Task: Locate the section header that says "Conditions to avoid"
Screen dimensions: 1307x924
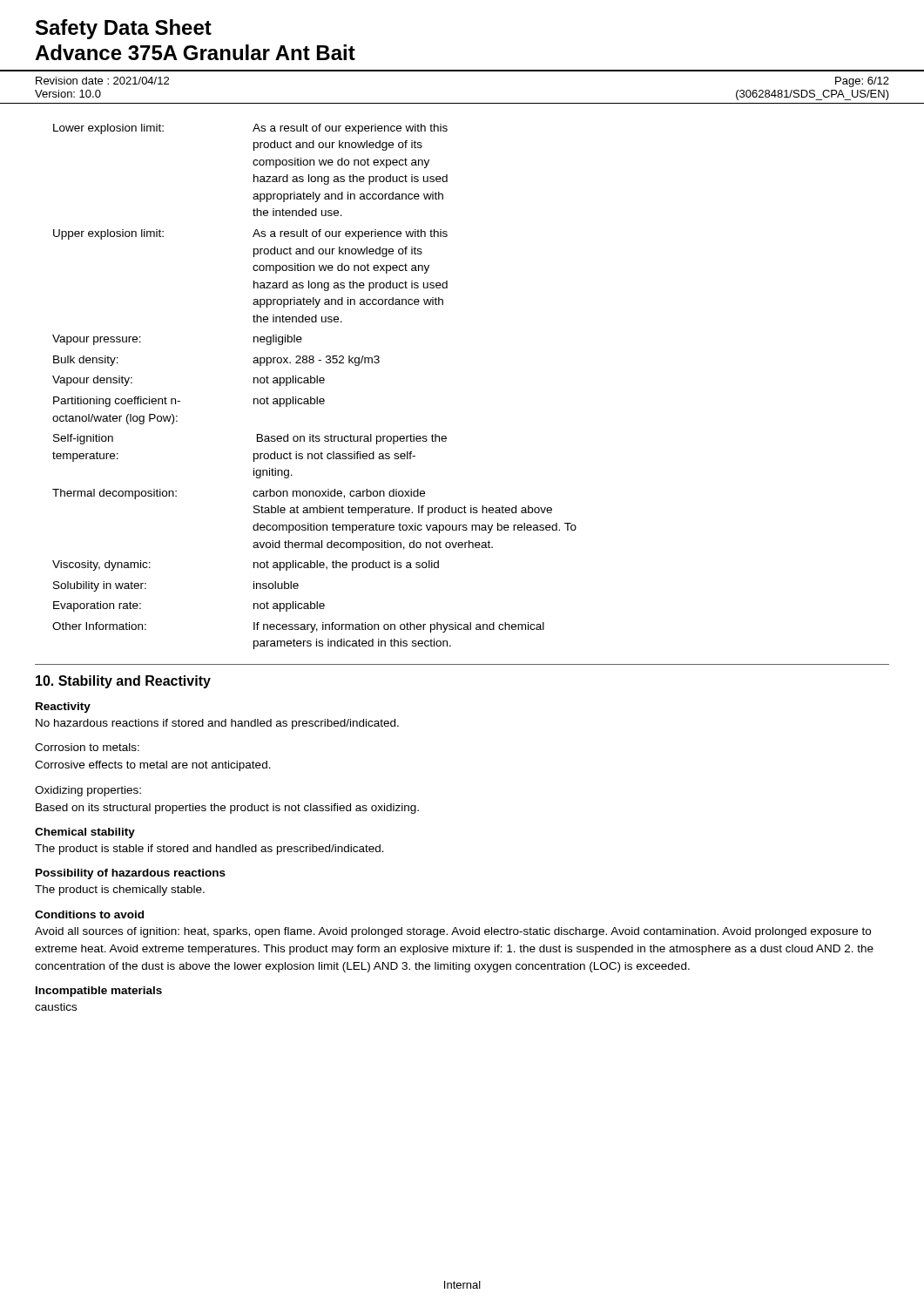Action: (x=89, y=914)
